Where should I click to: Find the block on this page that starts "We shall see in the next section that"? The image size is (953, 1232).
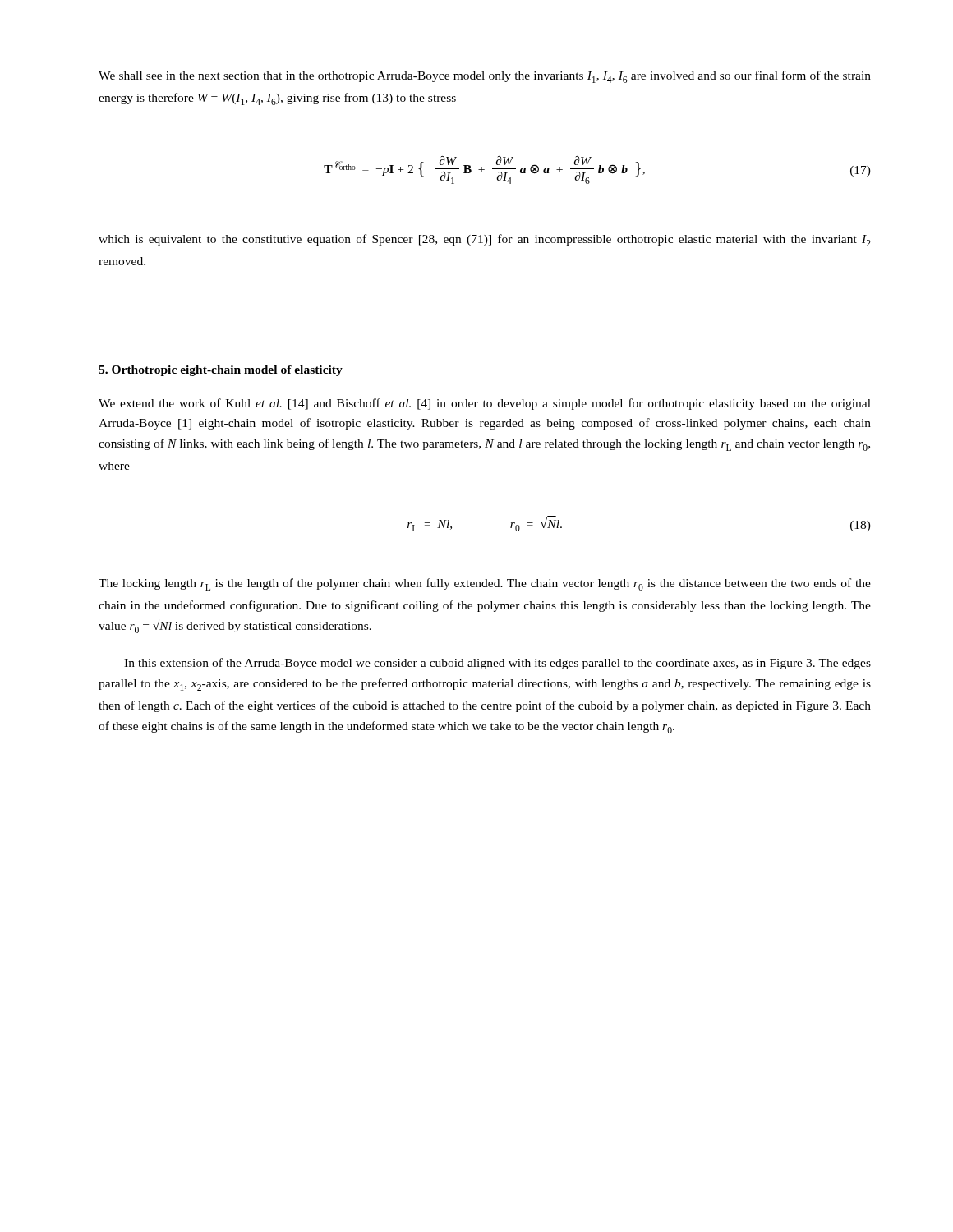point(485,88)
